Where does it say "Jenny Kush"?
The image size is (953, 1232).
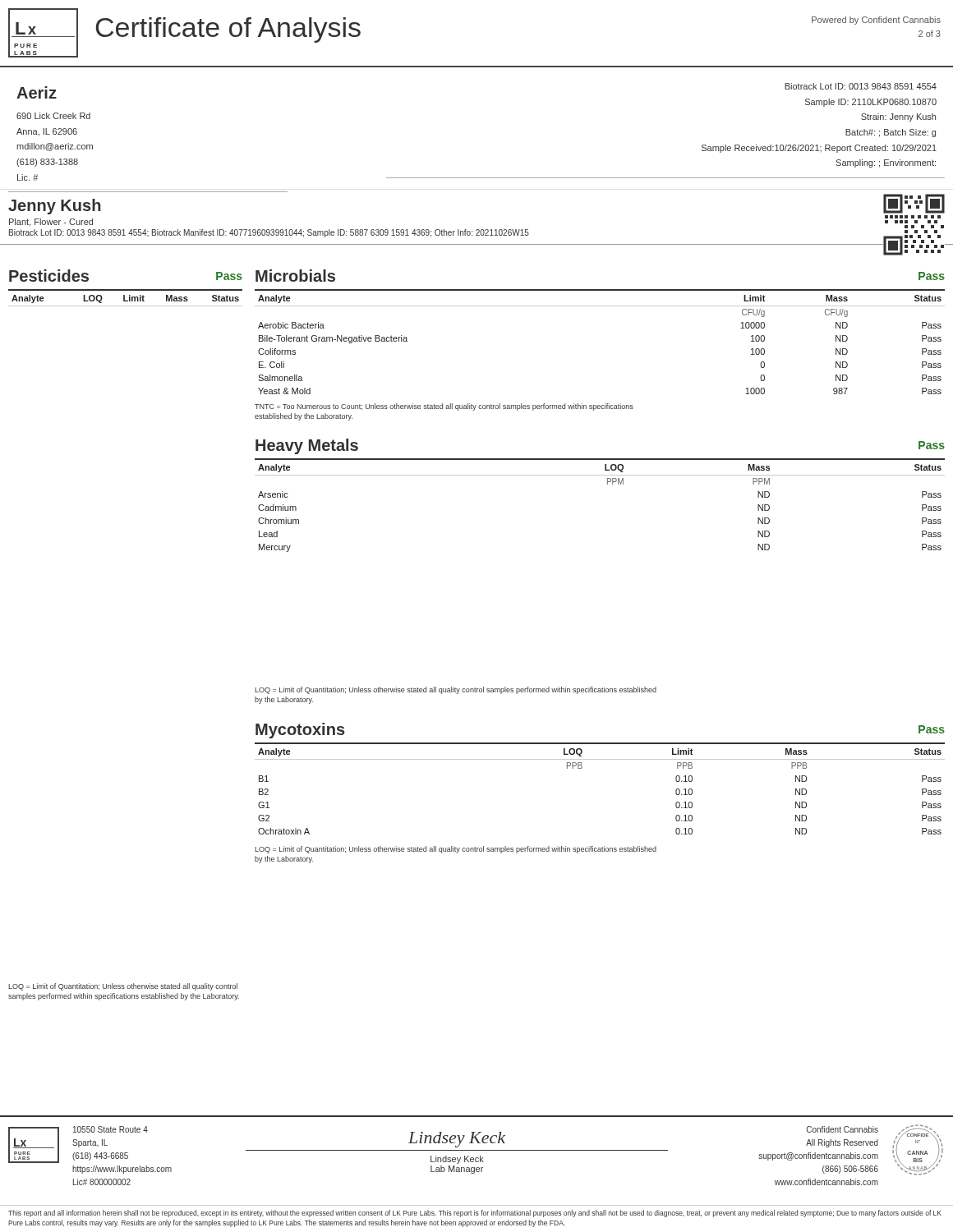tap(55, 205)
